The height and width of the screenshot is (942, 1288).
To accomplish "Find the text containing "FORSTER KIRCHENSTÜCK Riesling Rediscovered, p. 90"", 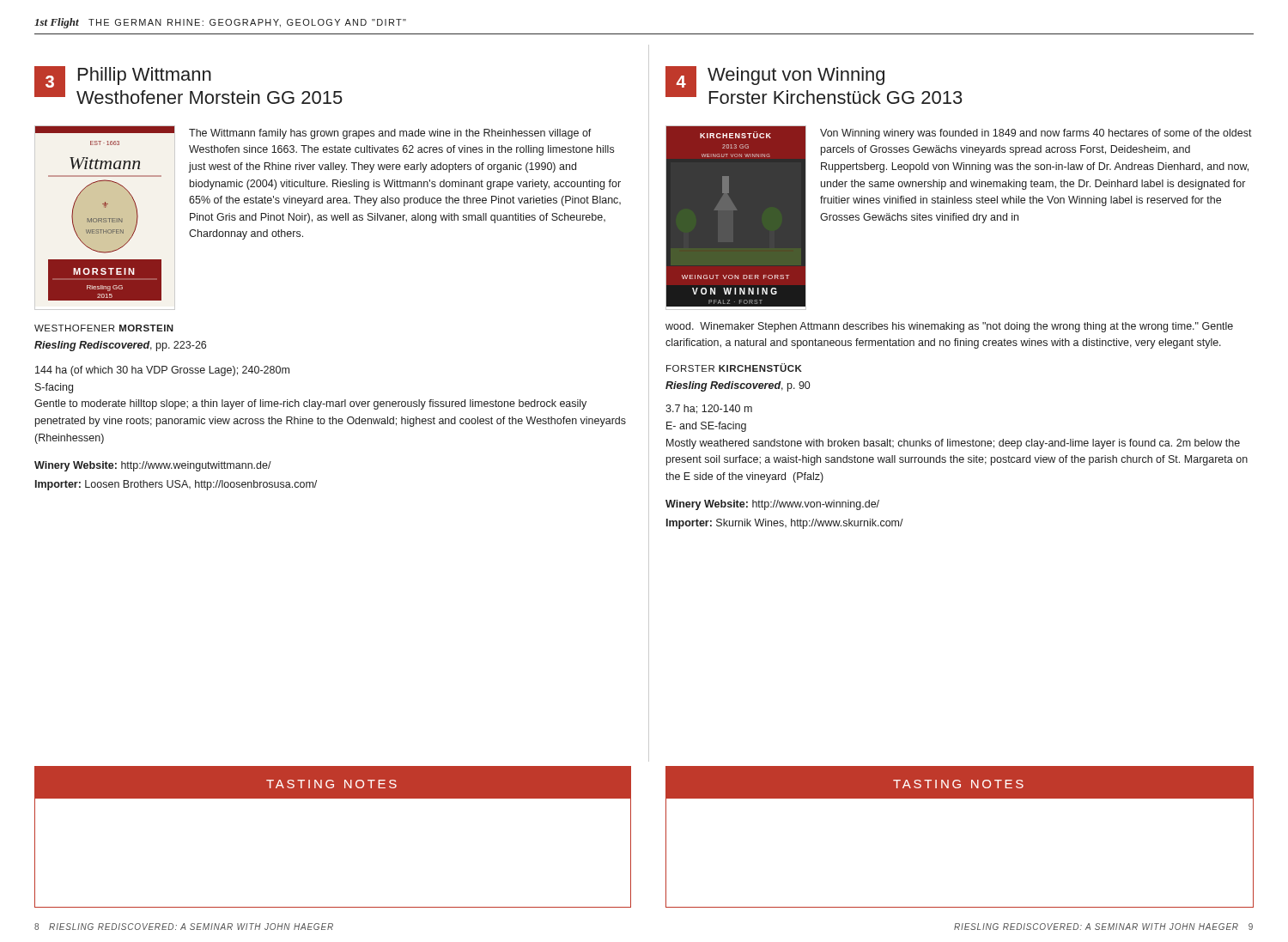I will click(x=734, y=368).
